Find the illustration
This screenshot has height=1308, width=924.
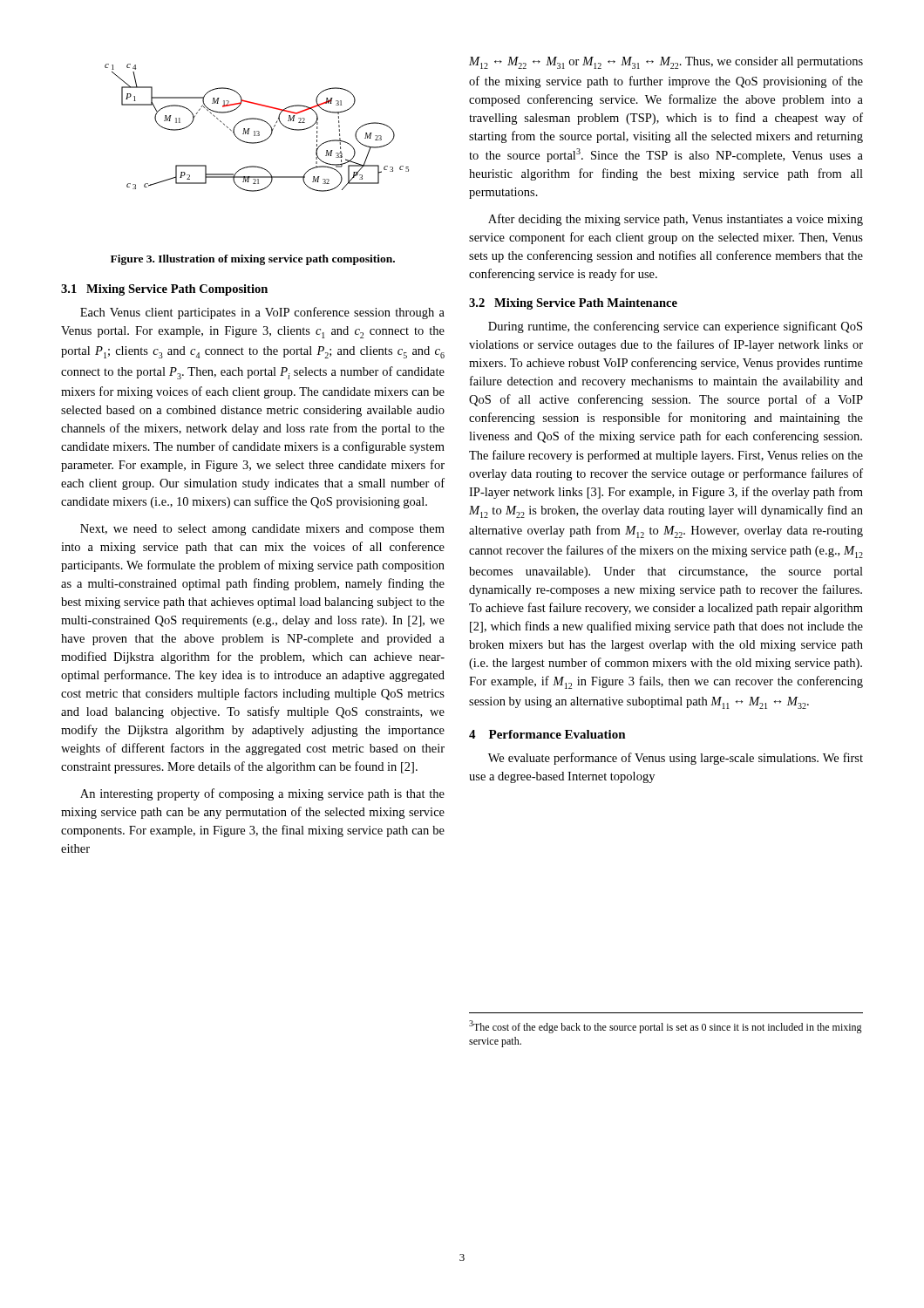point(253,150)
